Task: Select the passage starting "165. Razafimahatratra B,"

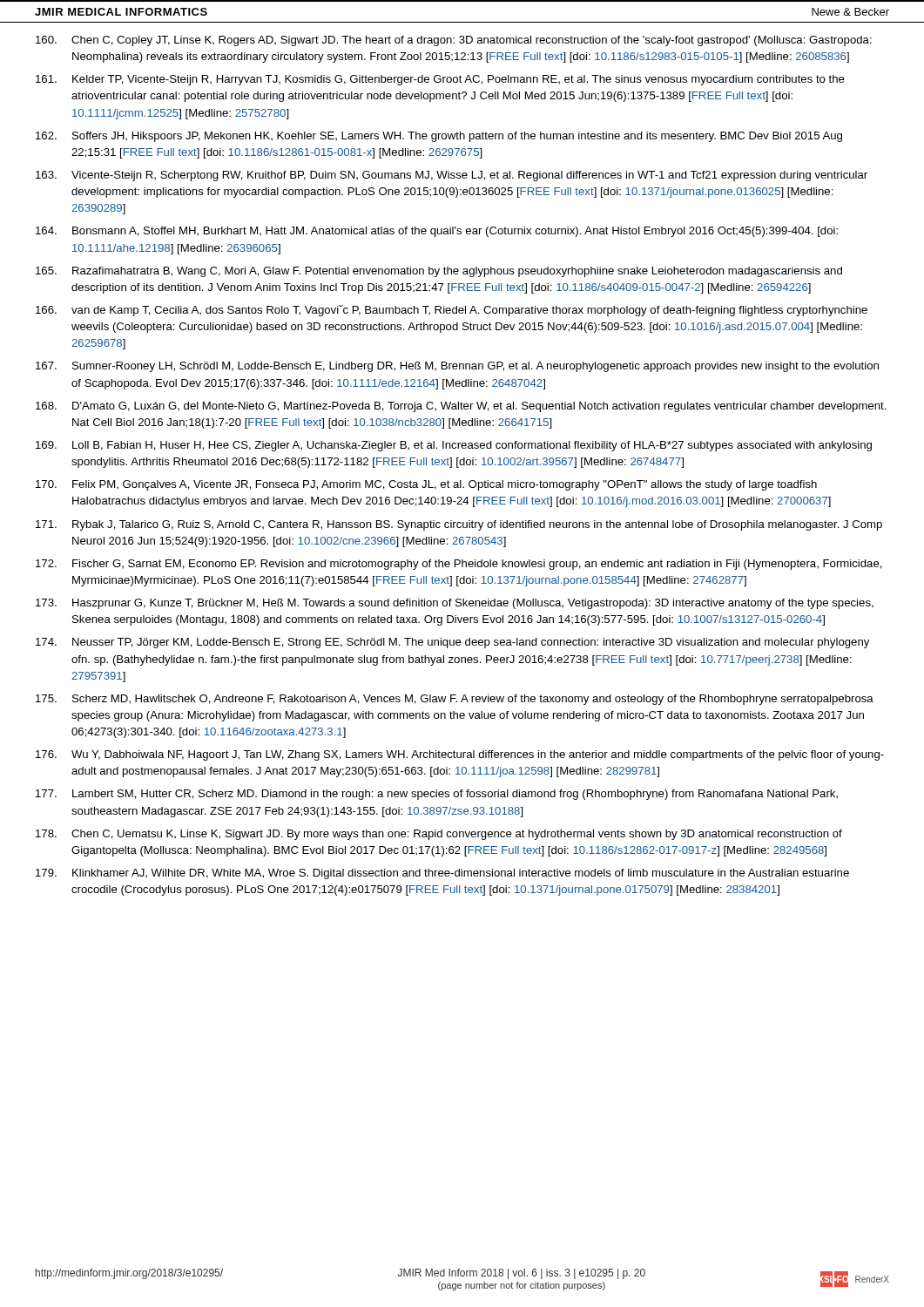Action: point(462,279)
